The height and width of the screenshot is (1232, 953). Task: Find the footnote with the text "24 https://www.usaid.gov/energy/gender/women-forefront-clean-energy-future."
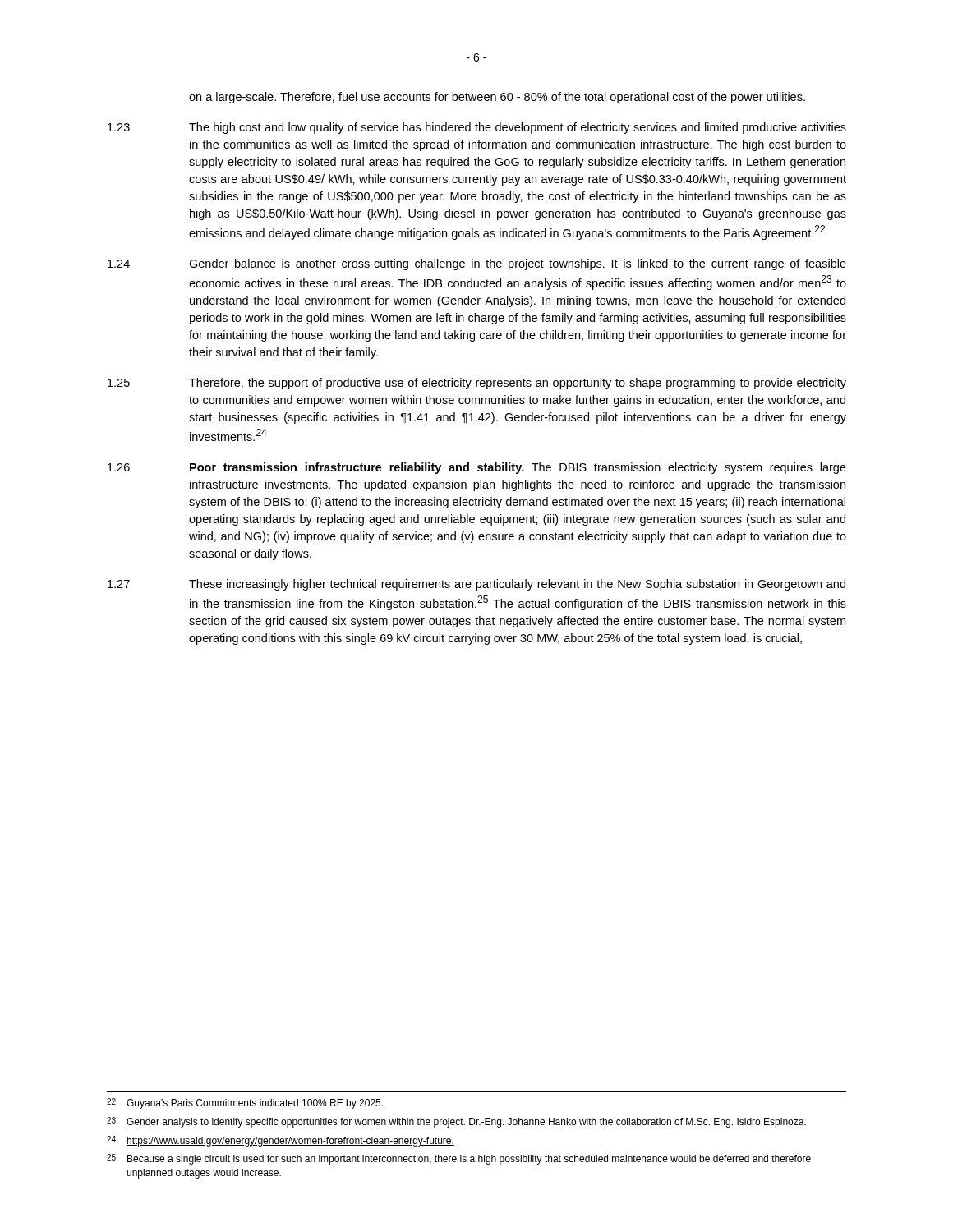(x=281, y=1141)
